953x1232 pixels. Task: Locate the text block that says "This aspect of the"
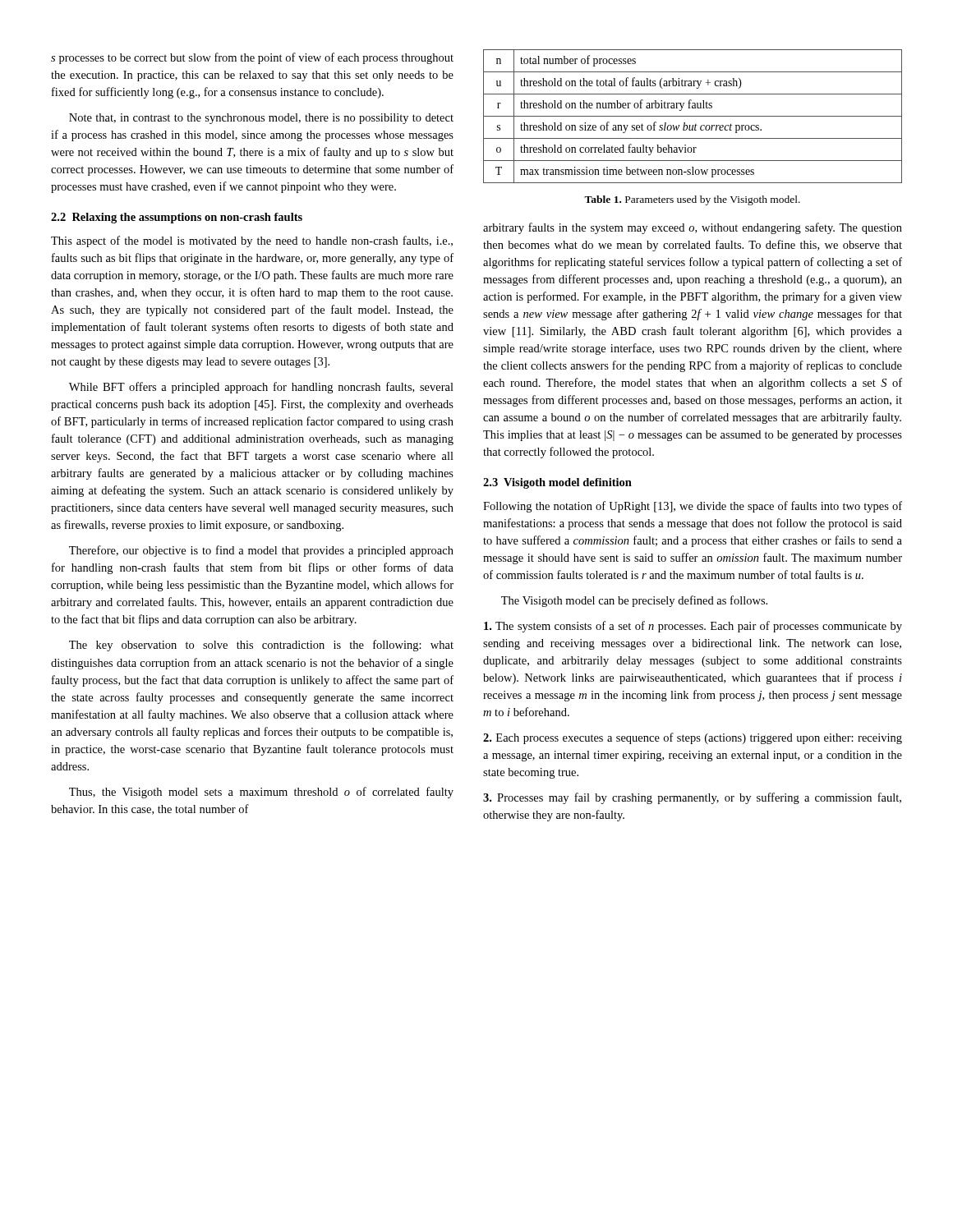click(x=252, y=525)
